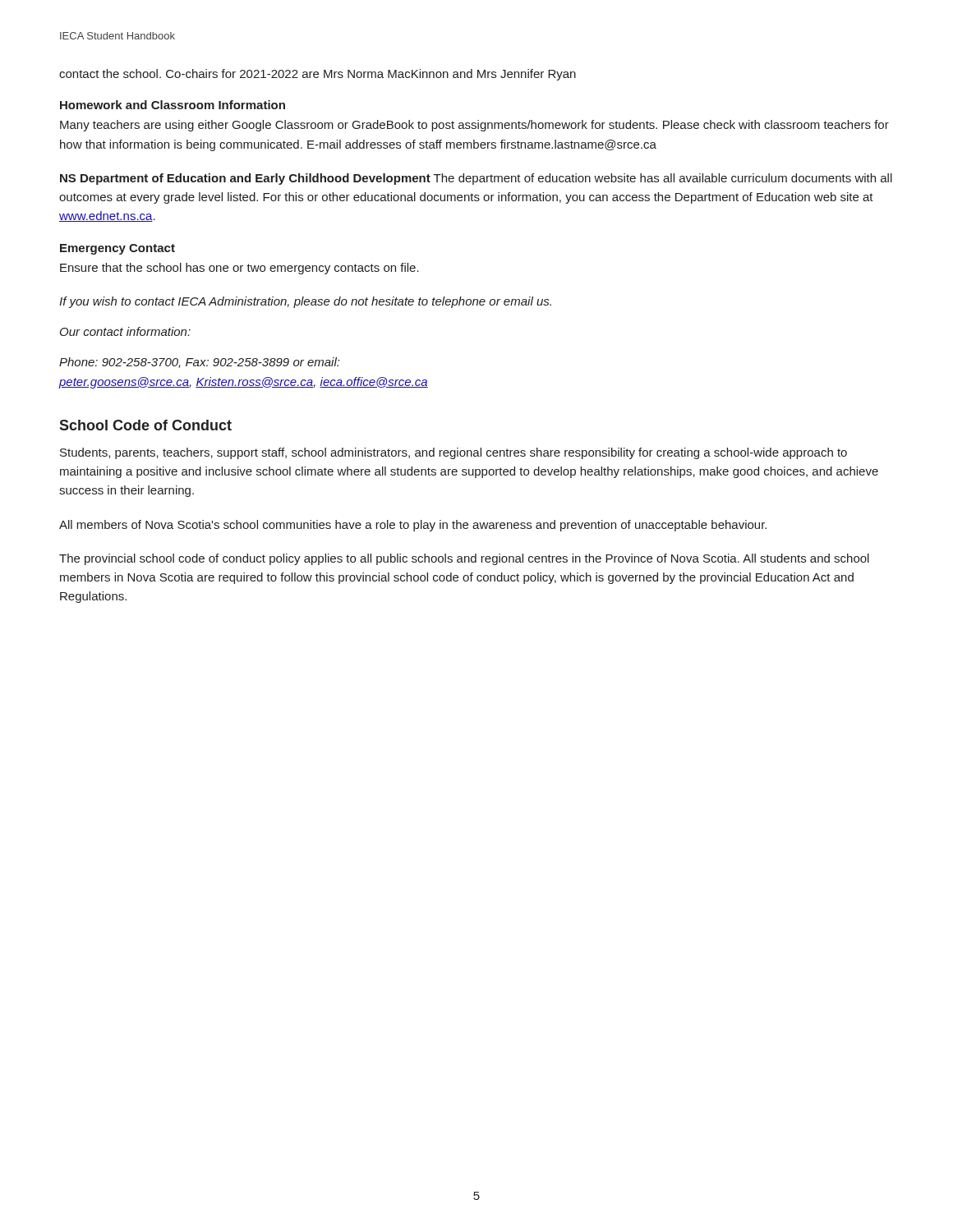Select the section header containing "School Code of Conduct"
The image size is (953, 1232).
[145, 425]
